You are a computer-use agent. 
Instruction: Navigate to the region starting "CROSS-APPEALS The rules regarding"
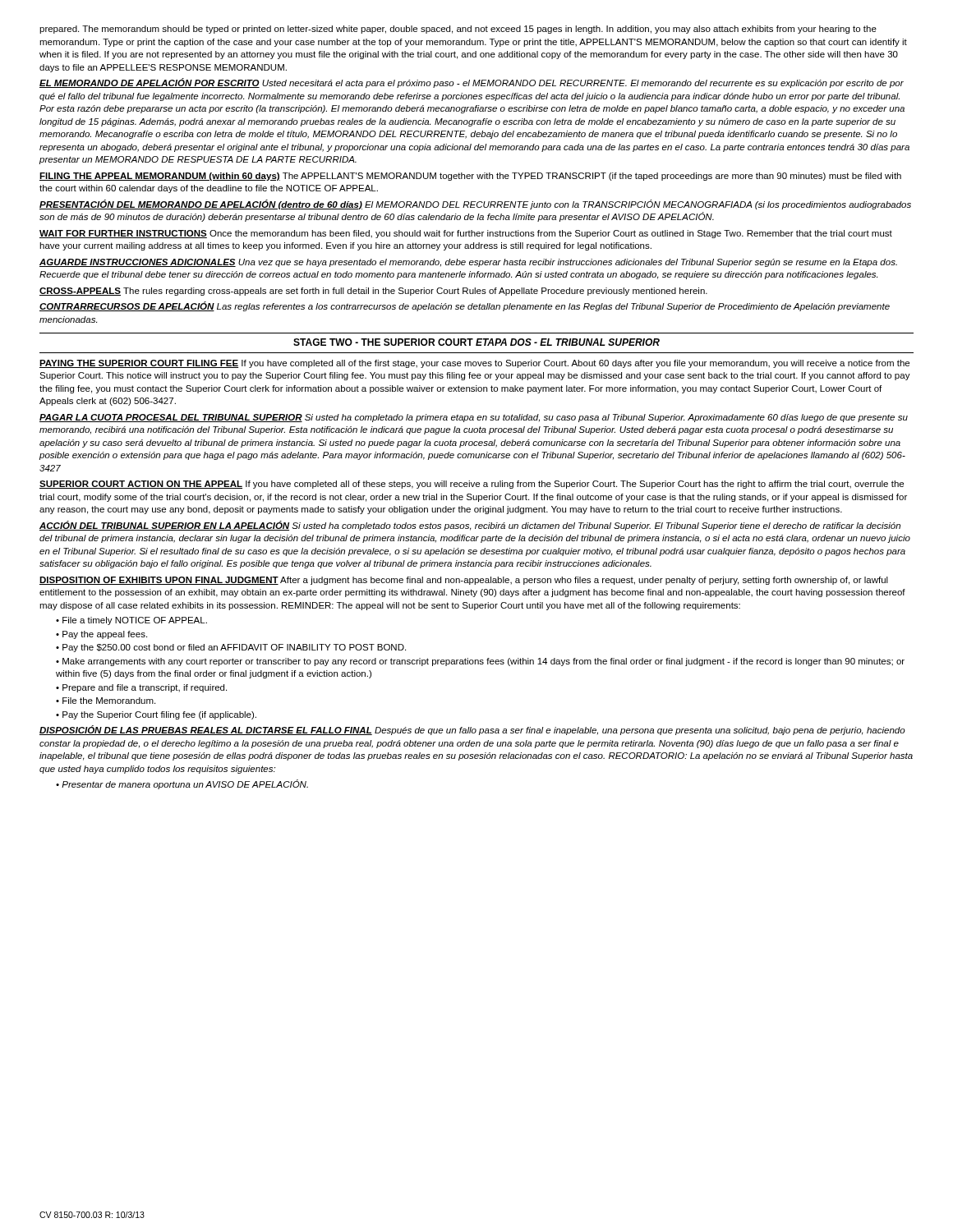(x=374, y=291)
